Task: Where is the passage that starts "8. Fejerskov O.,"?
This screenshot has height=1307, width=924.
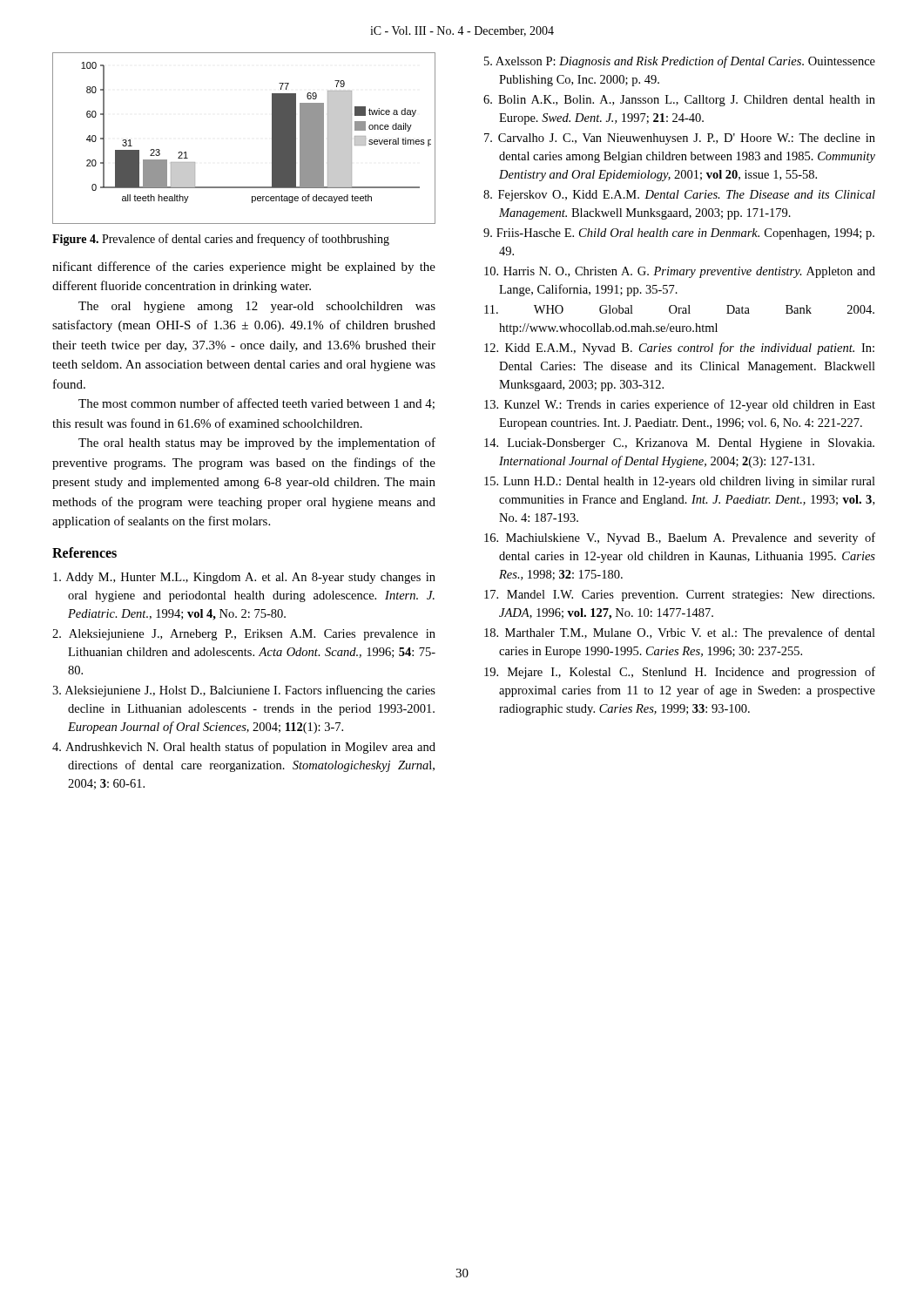Action: pyautogui.click(x=679, y=204)
